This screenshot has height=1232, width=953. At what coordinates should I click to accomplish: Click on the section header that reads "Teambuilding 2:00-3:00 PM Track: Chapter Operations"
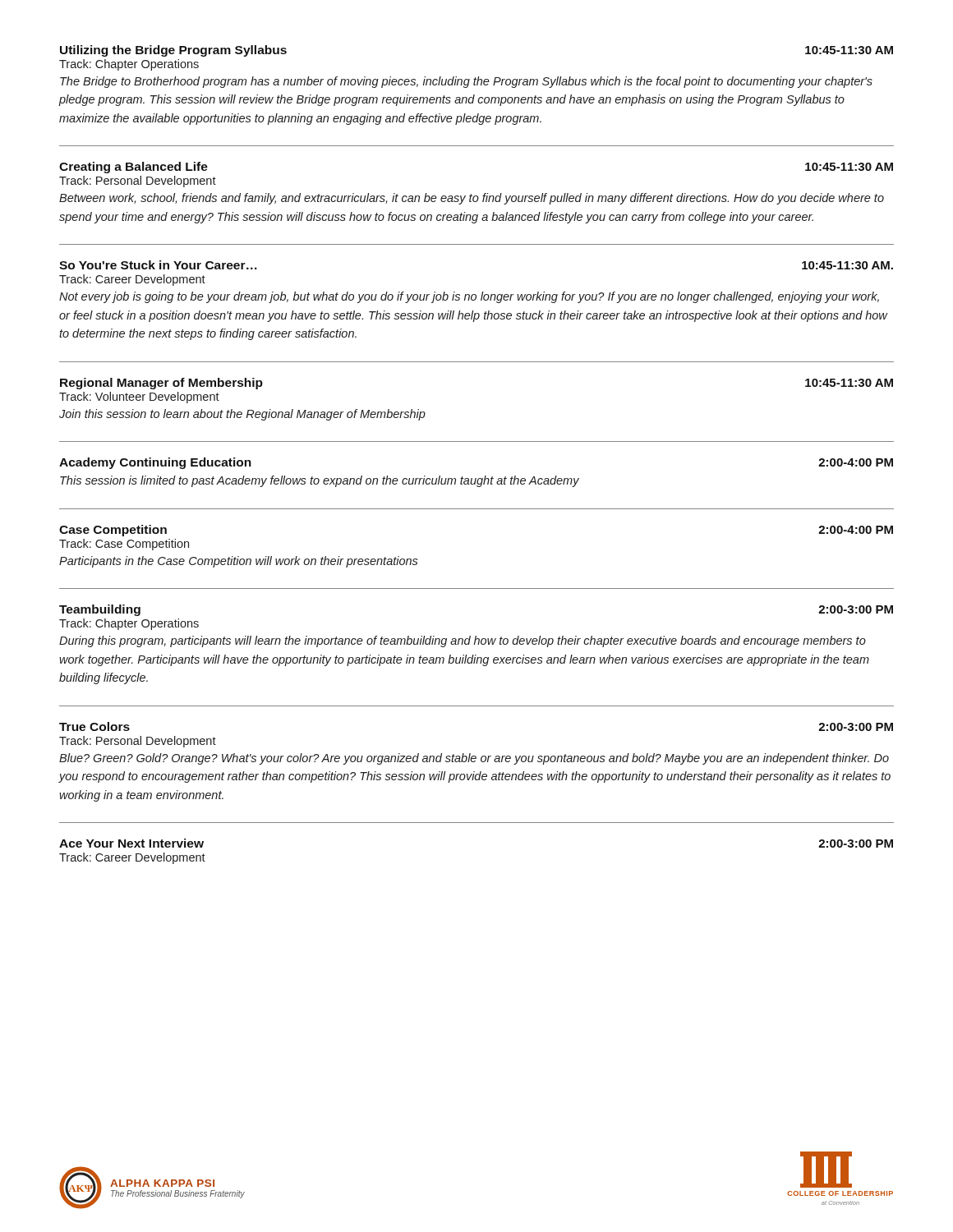pyautogui.click(x=476, y=645)
